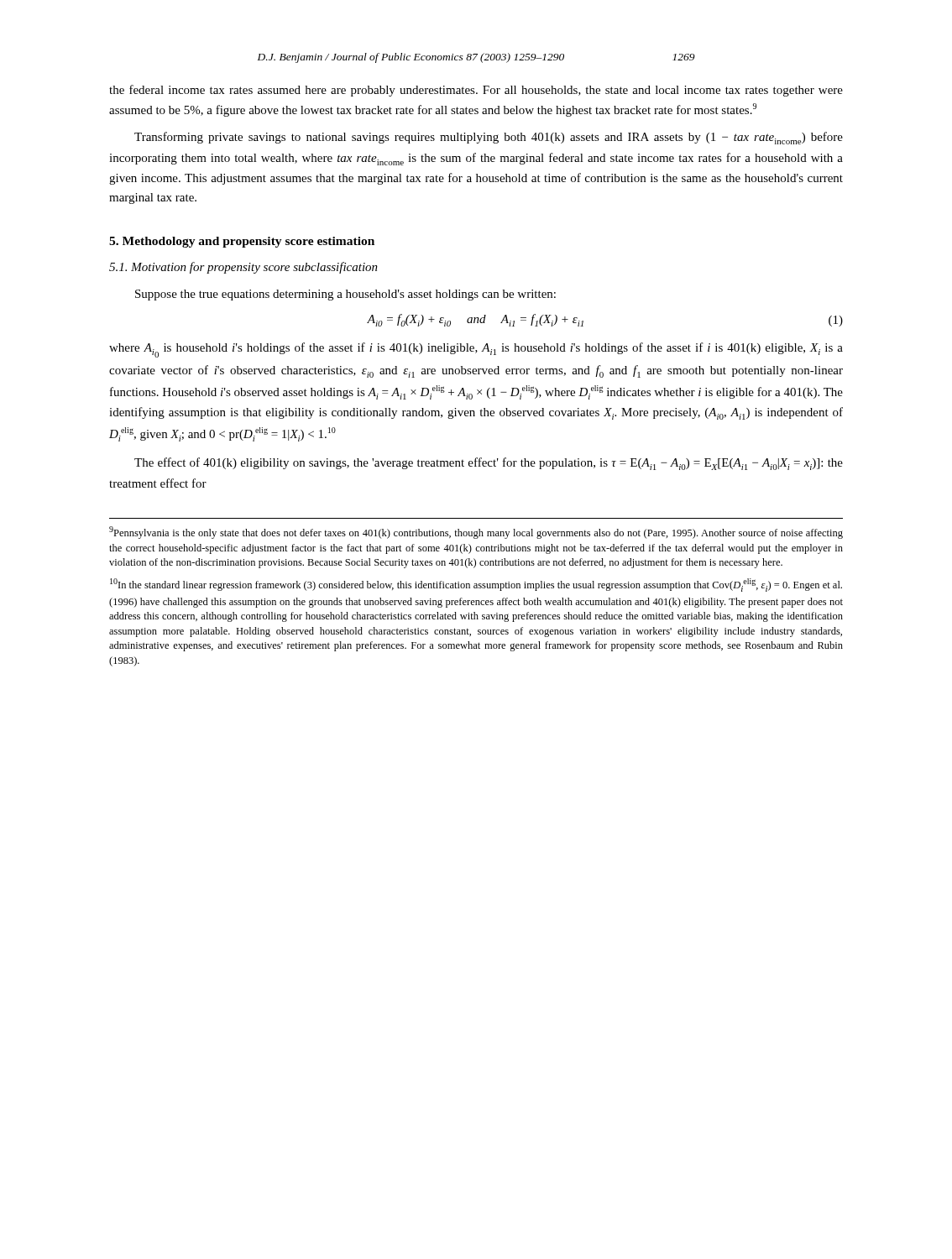Click on the section header containing "5. Methodology and"
The height and width of the screenshot is (1259, 952).
pos(242,240)
